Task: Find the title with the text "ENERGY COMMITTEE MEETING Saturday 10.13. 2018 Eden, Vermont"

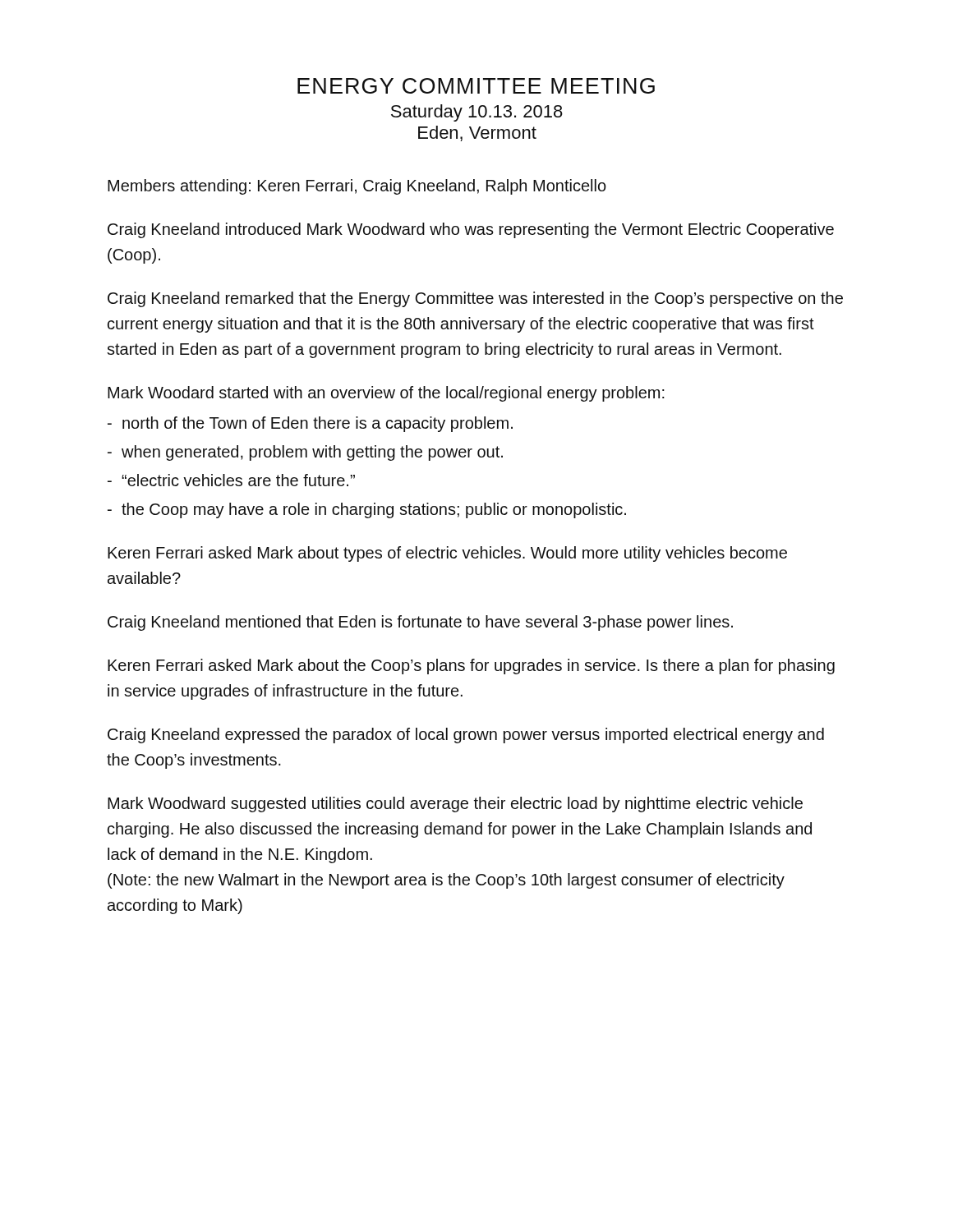Action: tap(476, 109)
